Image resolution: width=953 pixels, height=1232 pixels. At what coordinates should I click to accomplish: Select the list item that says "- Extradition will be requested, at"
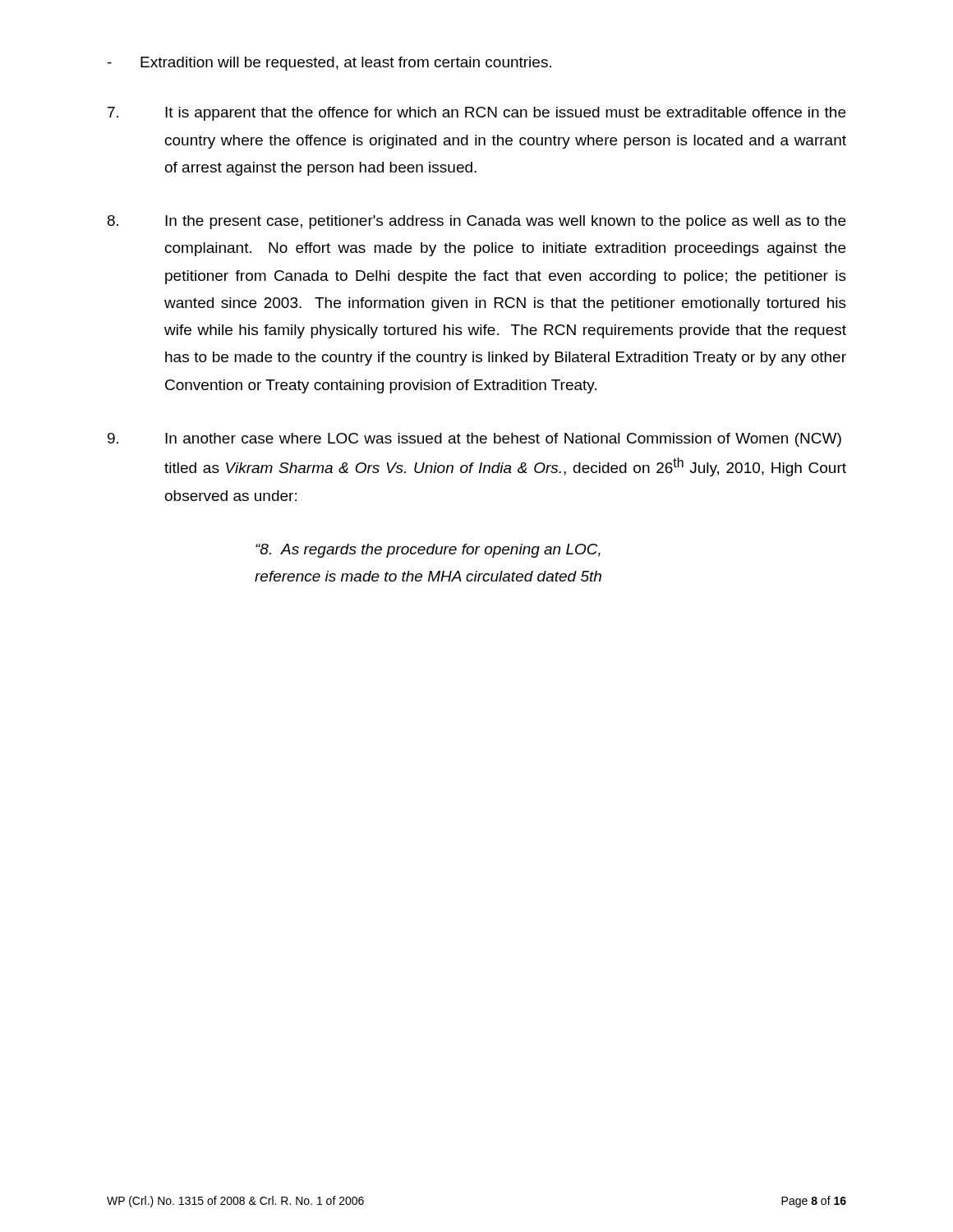click(x=330, y=63)
